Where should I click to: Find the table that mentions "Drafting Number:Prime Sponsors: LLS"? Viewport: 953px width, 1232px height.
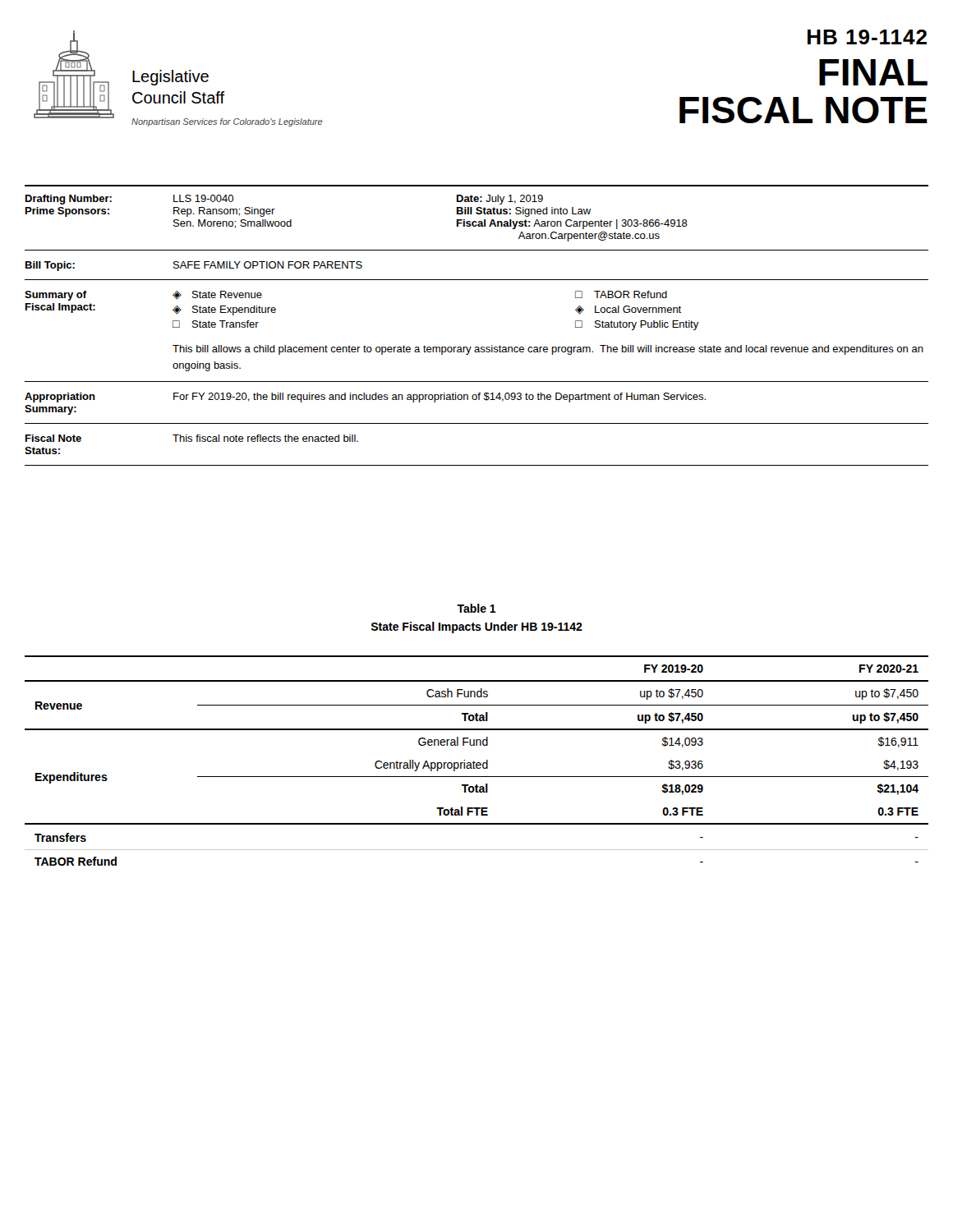coord(476,325)
